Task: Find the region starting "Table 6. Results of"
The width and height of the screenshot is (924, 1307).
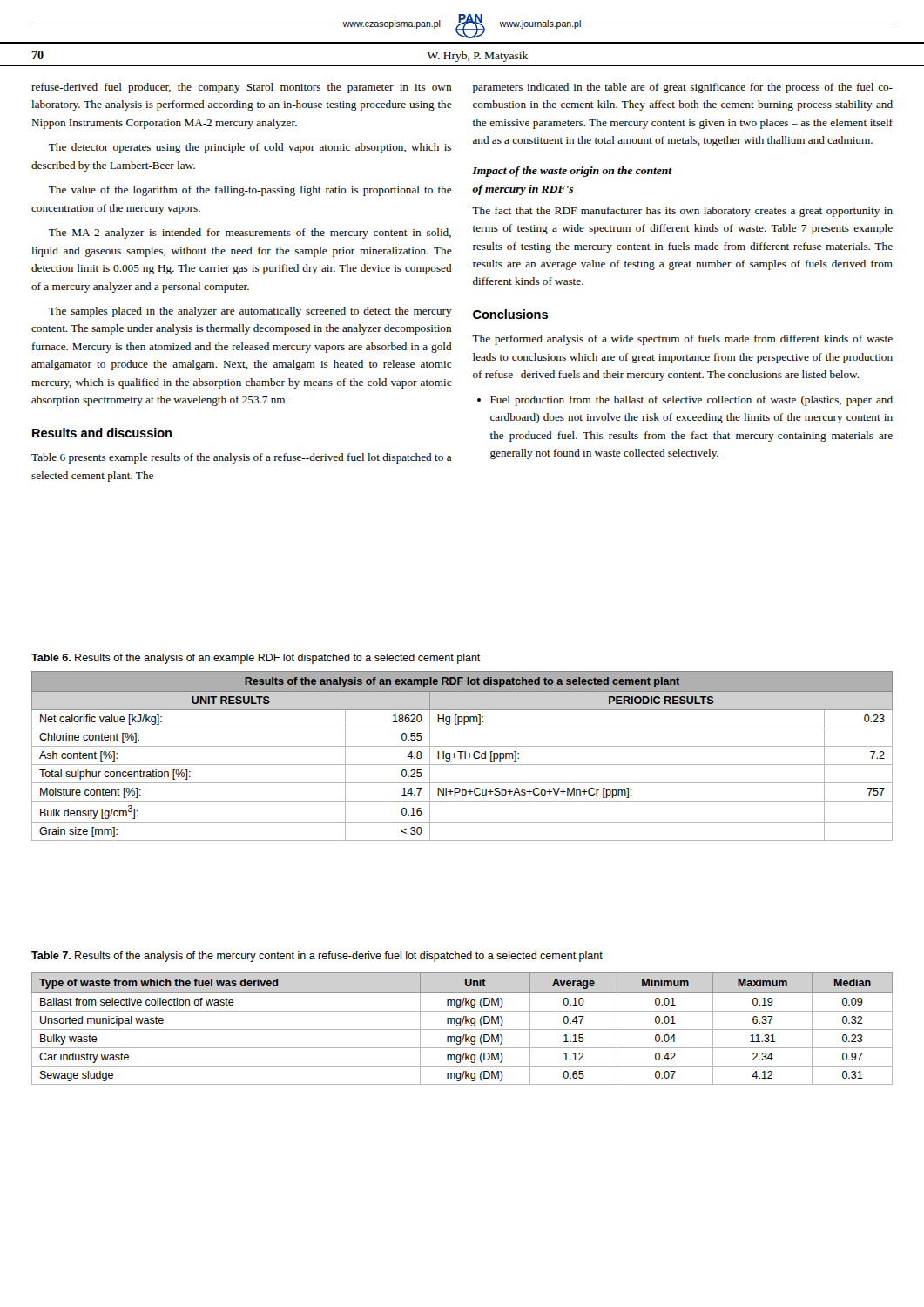Action: [x=256, y=658]
